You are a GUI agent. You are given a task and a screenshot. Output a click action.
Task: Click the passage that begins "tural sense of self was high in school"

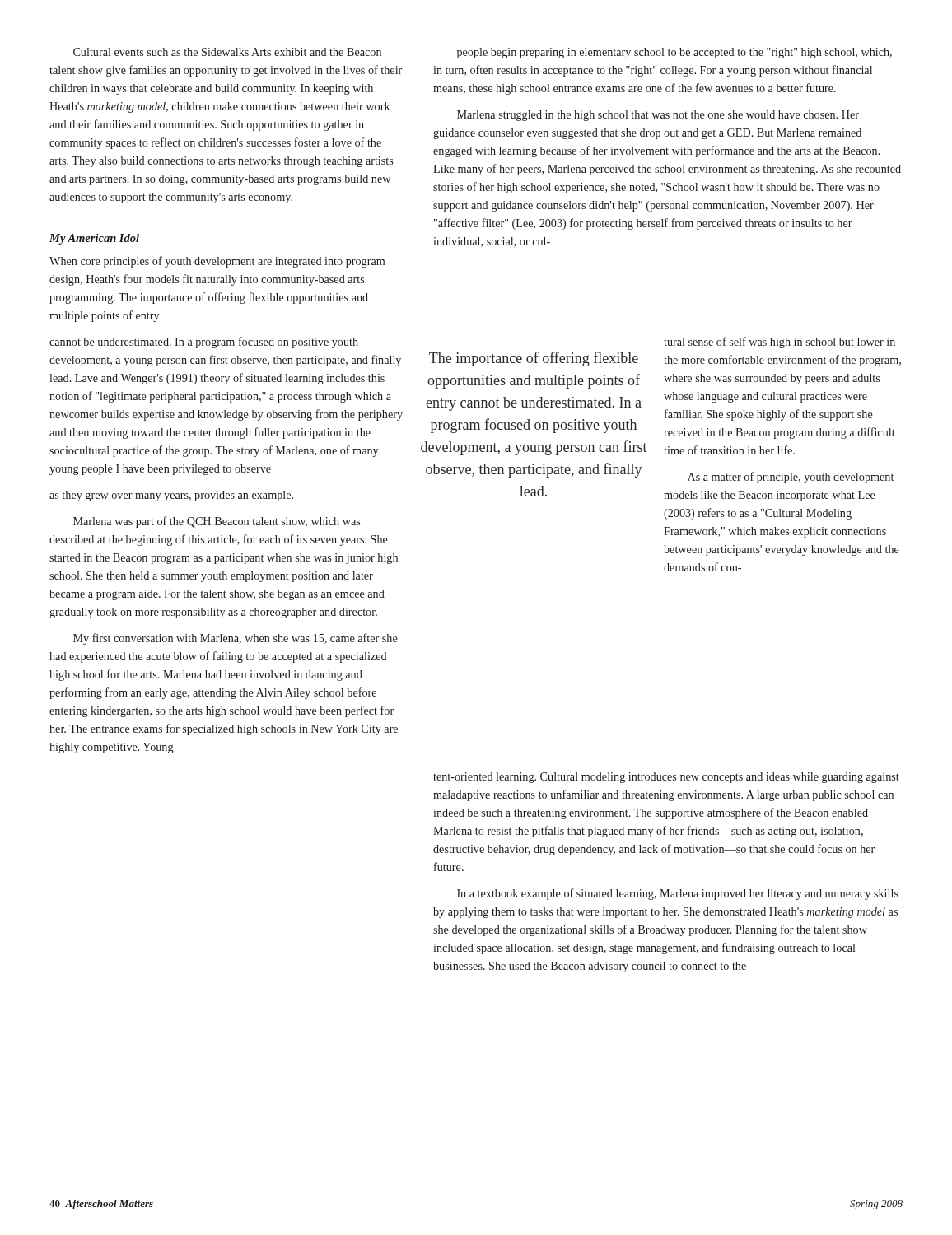[x=783, y=455]
